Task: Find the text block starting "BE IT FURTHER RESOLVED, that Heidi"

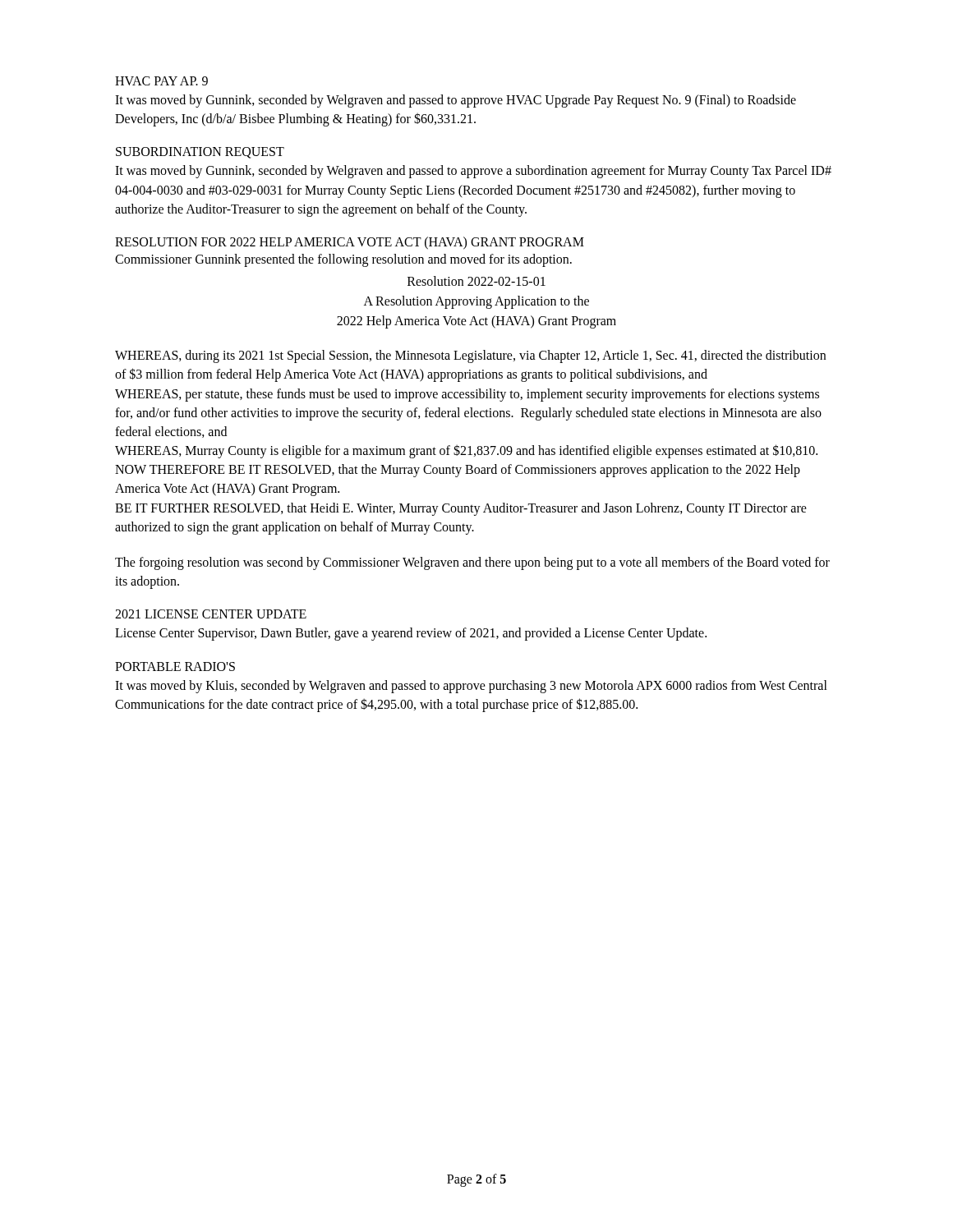Action: [461, 517]
